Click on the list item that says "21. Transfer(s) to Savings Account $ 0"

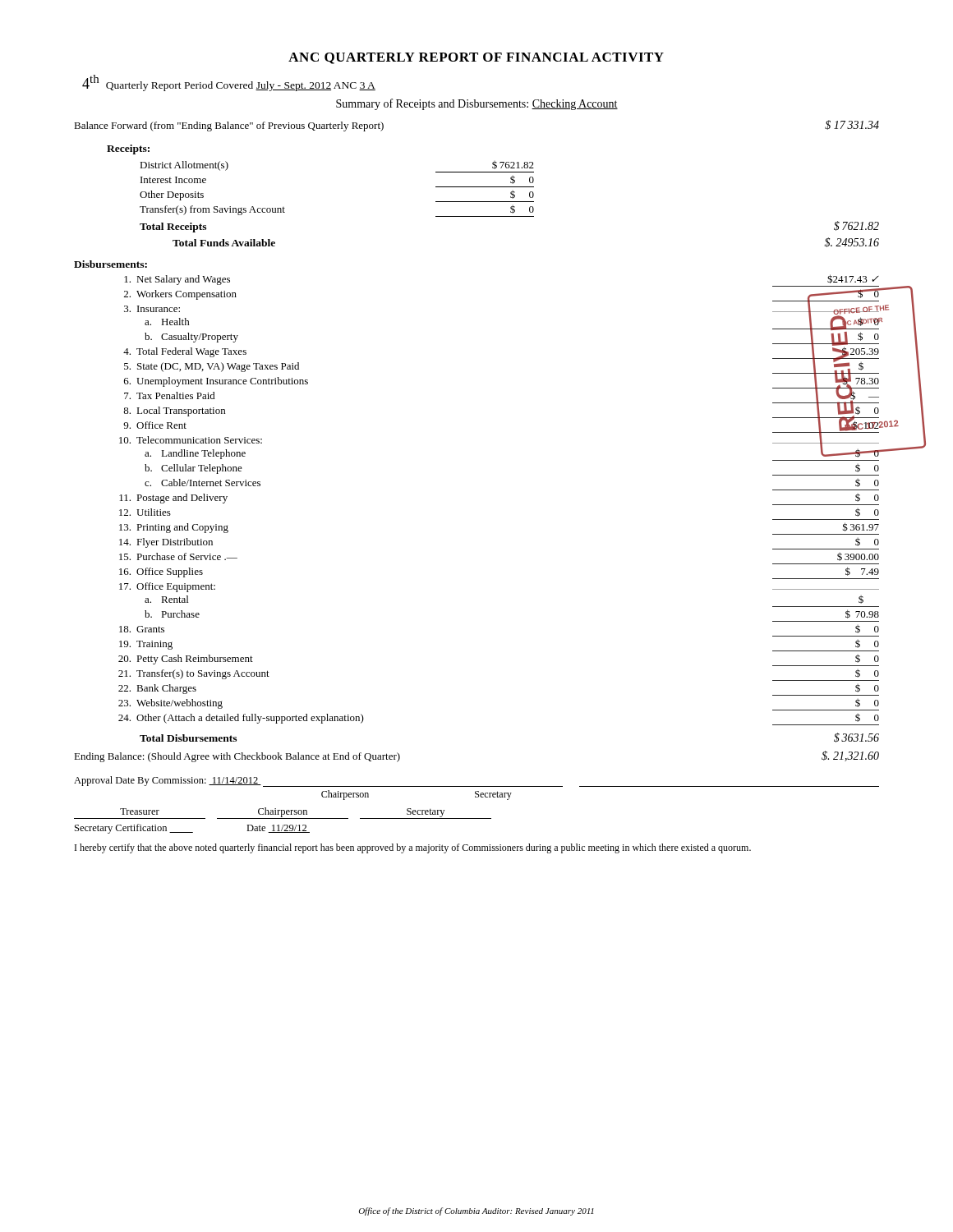pyautogui.click(x=192, y=676)
